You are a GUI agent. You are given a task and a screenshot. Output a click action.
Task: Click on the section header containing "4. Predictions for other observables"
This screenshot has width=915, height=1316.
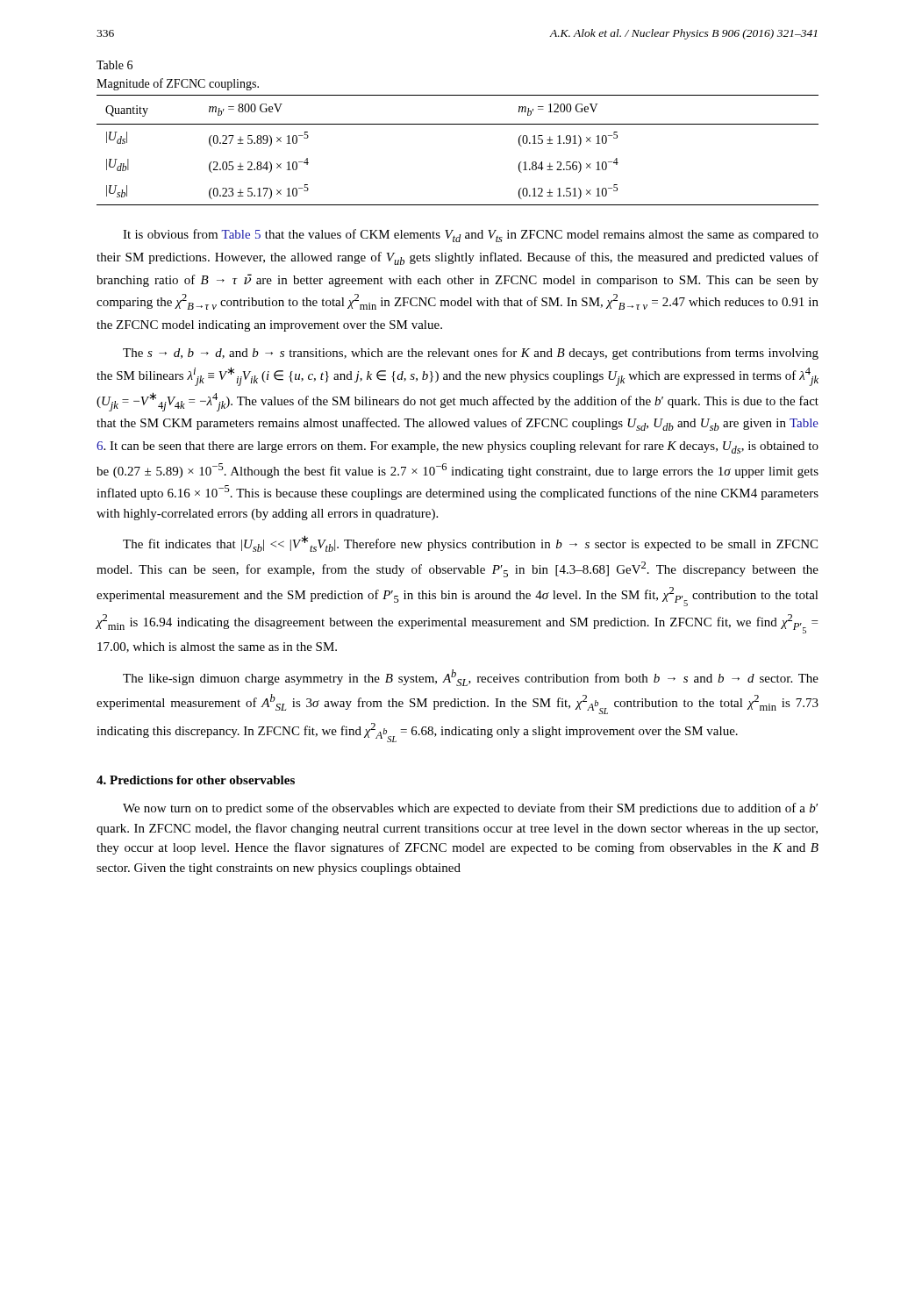coord(196,780)
